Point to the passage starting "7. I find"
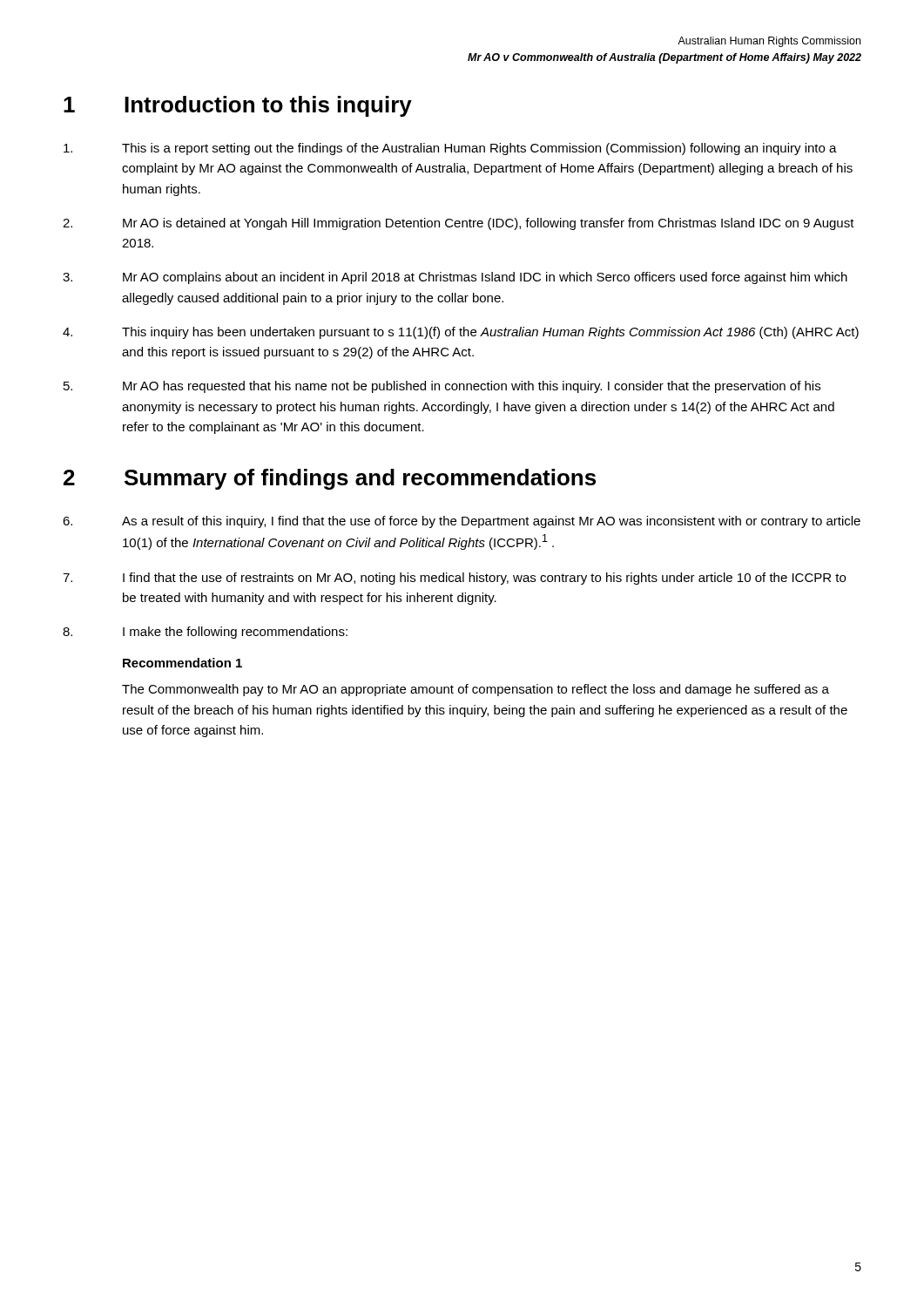The height and width of the screenshot is (1307, 924). click(462, 587)
